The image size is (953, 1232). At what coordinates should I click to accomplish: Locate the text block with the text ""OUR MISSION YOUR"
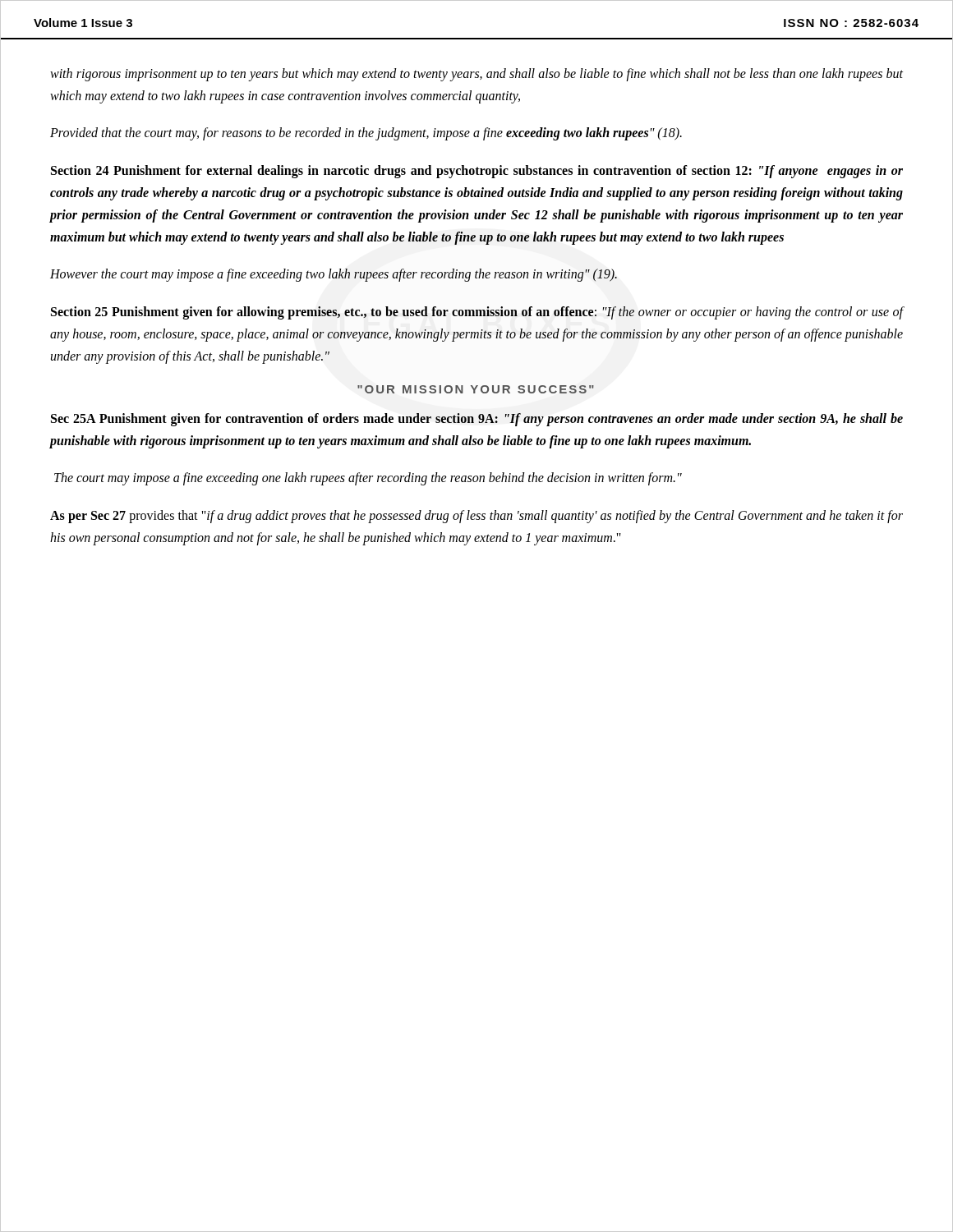click(x=476, y=389)
